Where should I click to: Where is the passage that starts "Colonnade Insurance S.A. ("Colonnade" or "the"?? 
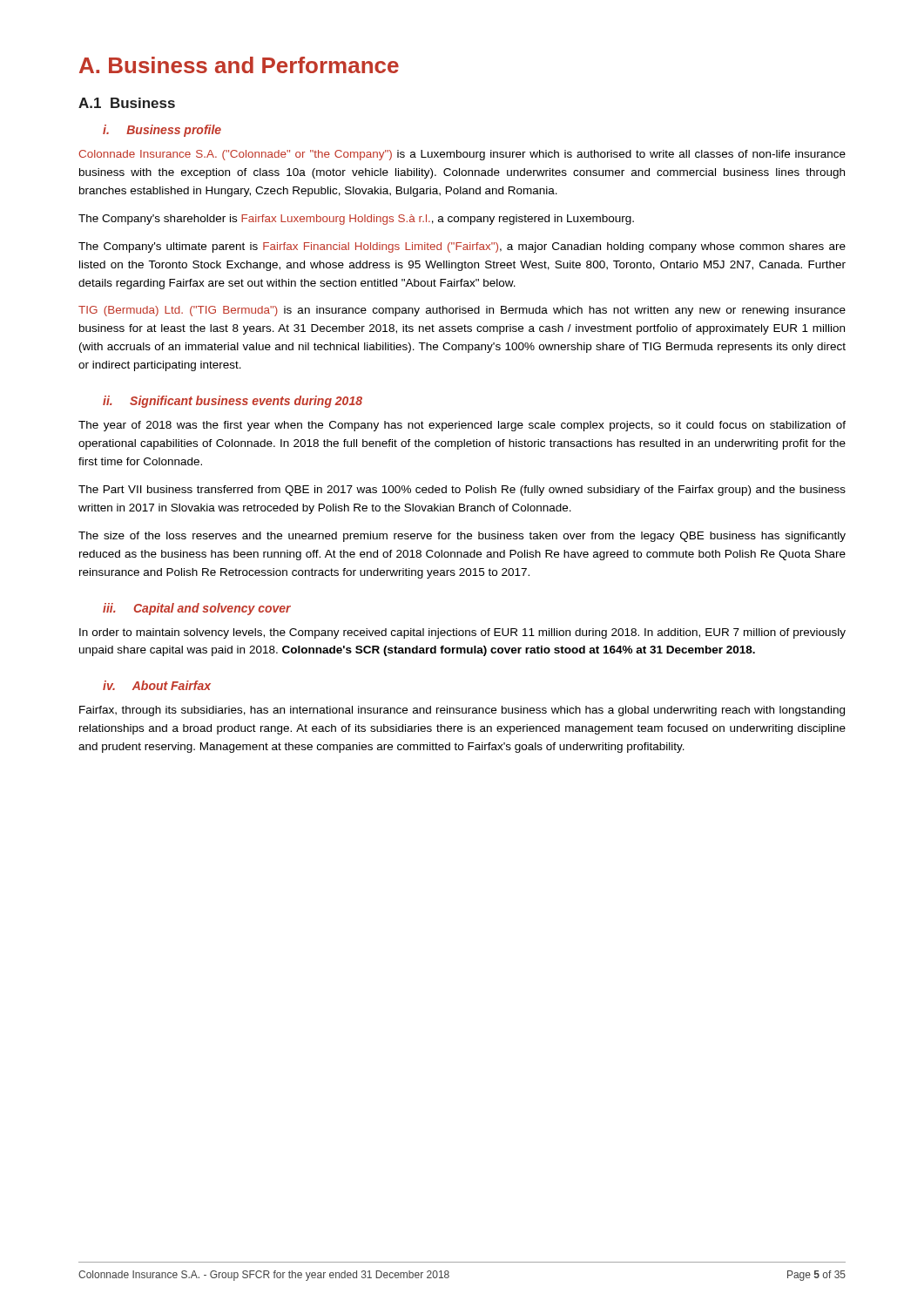[x=462, y=173]
